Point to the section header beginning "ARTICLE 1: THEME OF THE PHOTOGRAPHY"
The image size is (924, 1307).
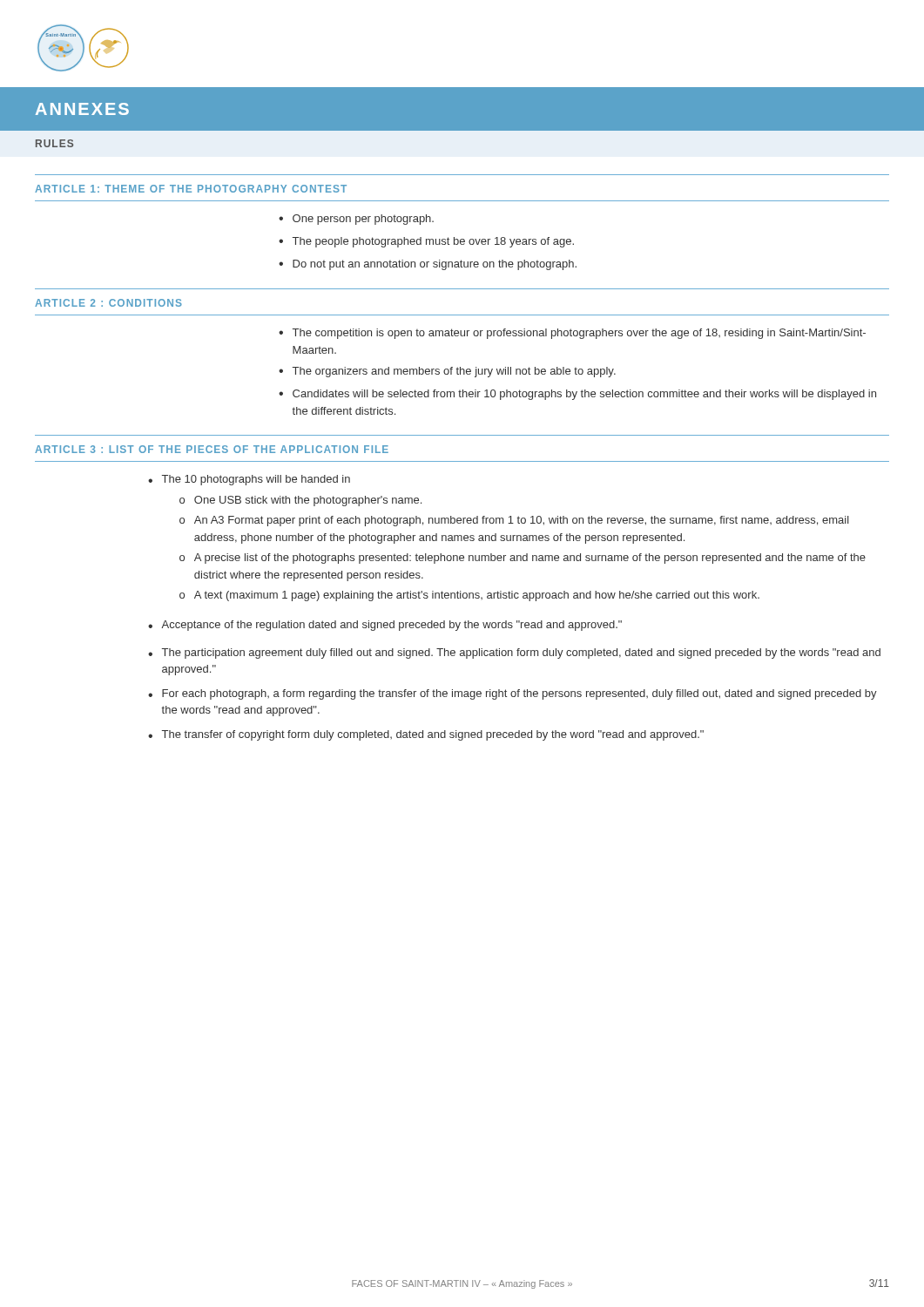(191, 189)
